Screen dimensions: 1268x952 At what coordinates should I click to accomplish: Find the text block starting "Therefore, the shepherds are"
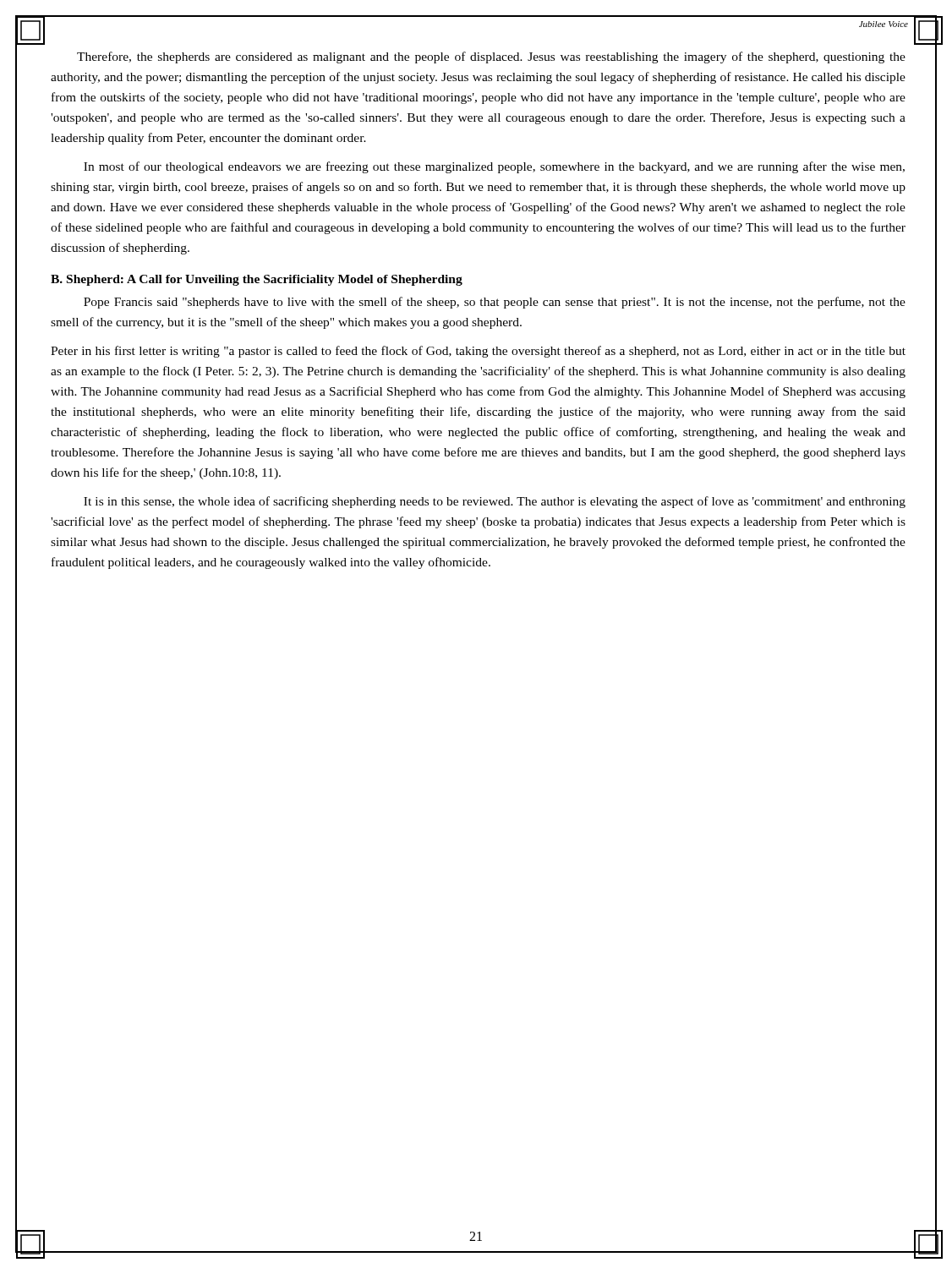click(478, 152)
